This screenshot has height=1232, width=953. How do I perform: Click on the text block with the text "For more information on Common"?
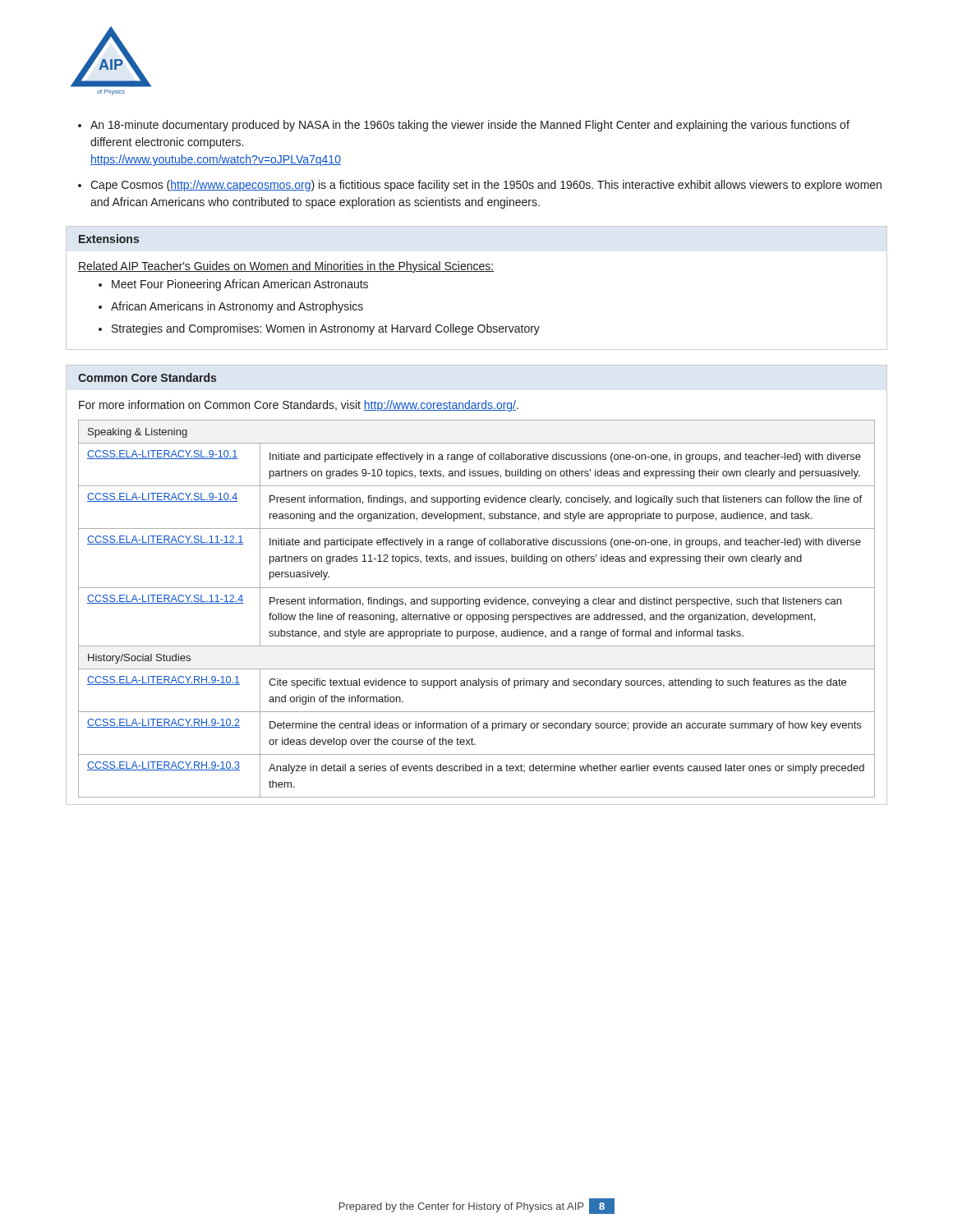tap(299, 405)
